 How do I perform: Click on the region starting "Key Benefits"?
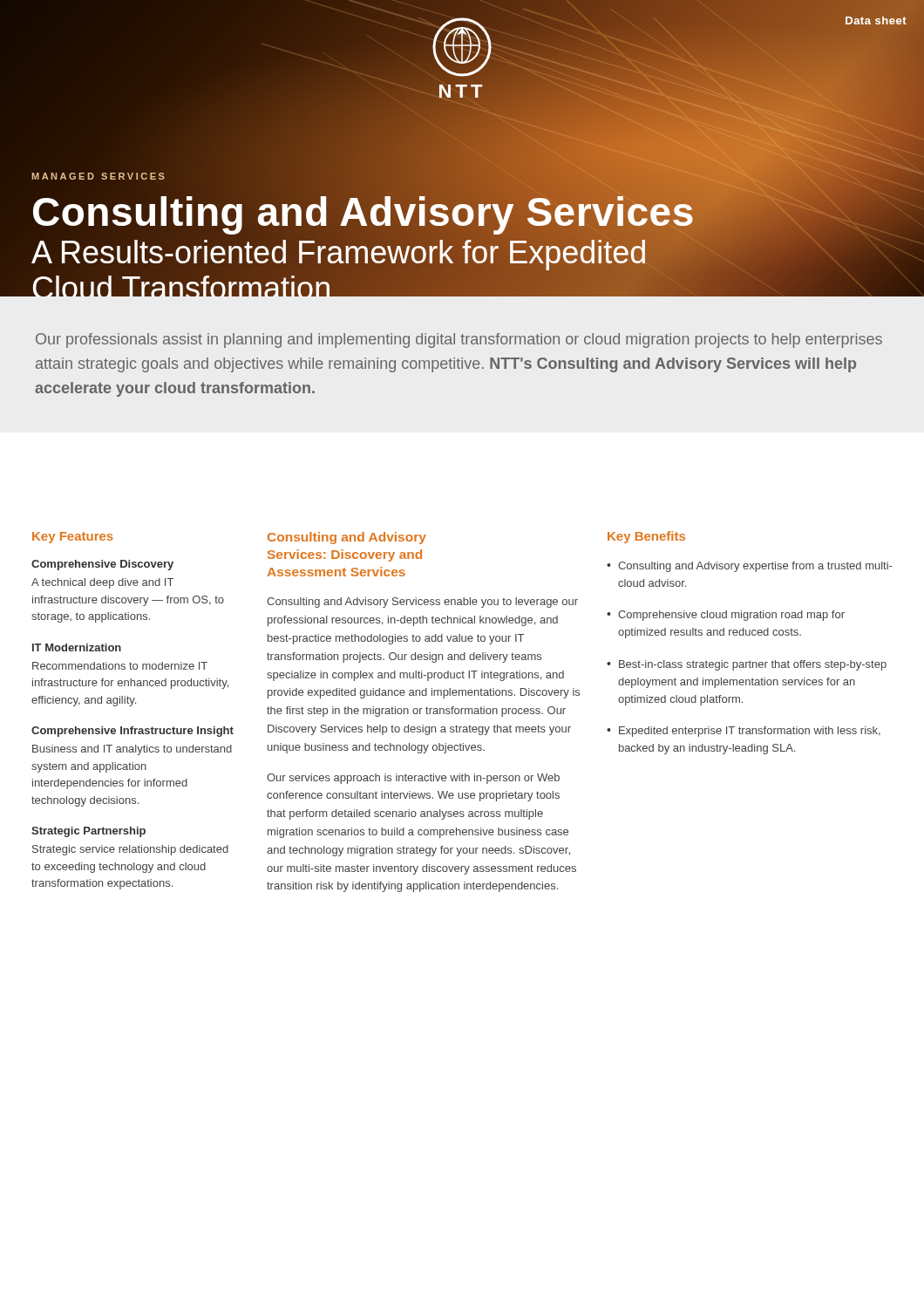[646, 536]
